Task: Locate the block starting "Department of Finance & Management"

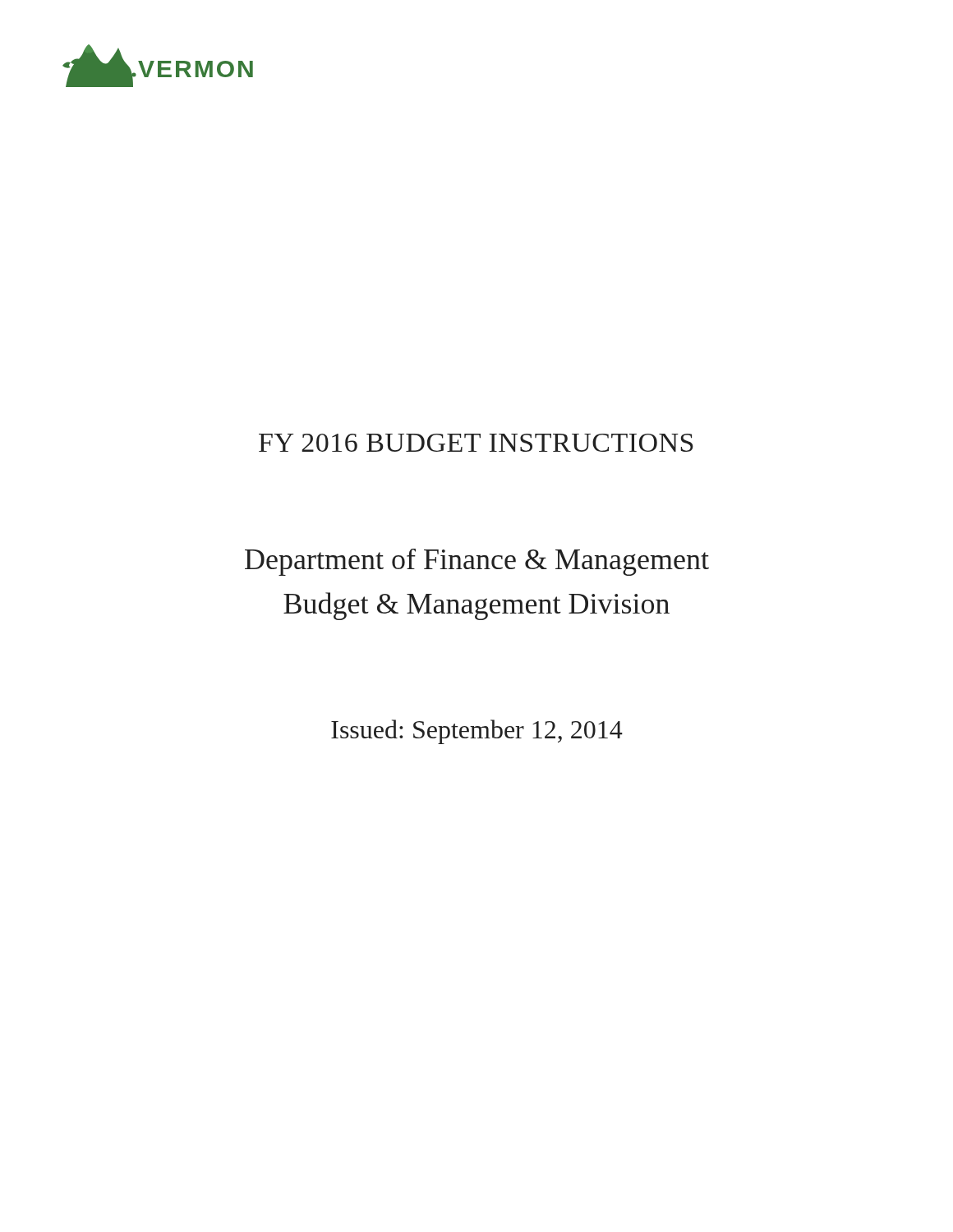Action: pos(476,559)
